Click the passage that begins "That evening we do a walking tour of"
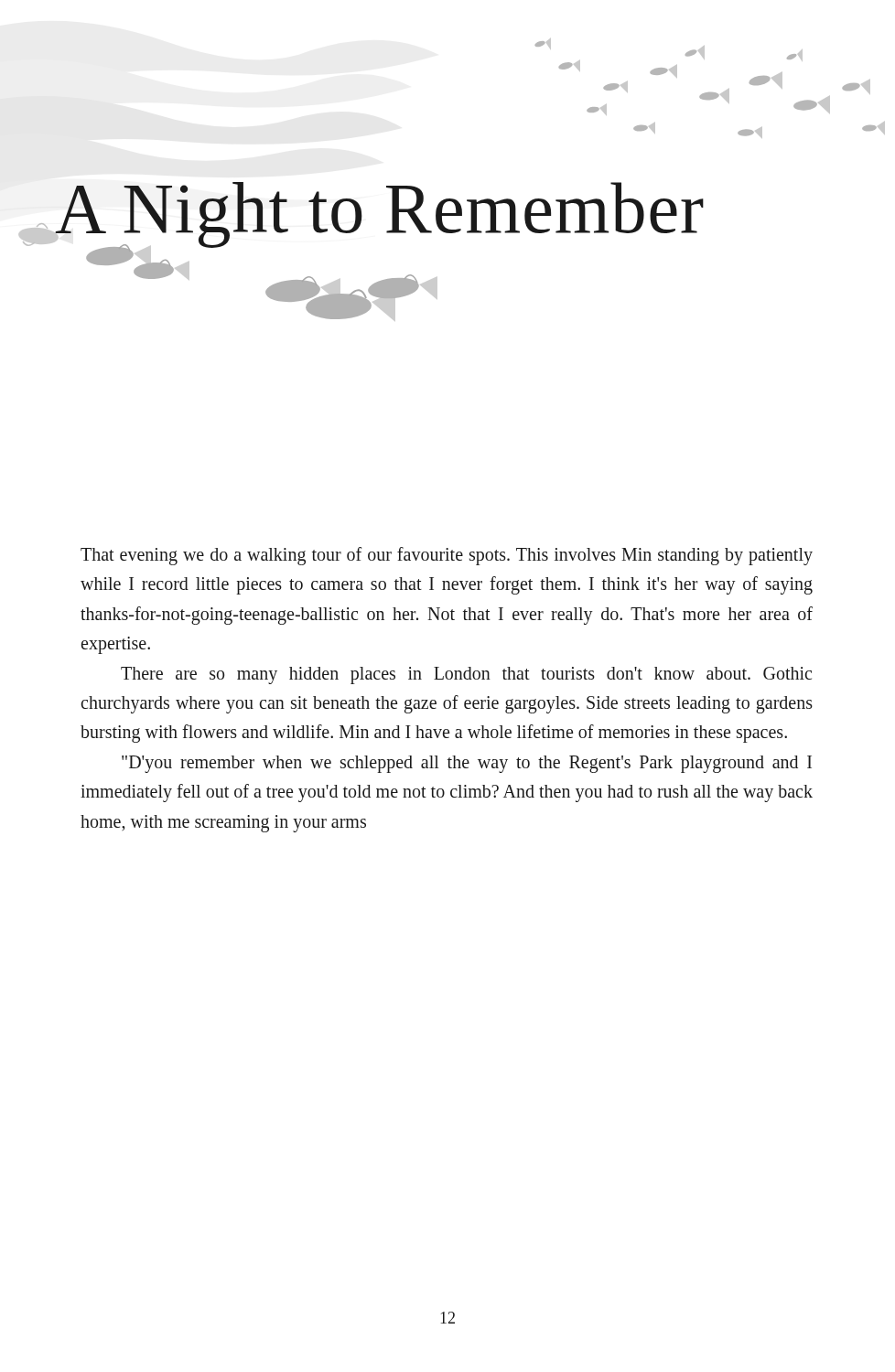 [x=447, y=599]
